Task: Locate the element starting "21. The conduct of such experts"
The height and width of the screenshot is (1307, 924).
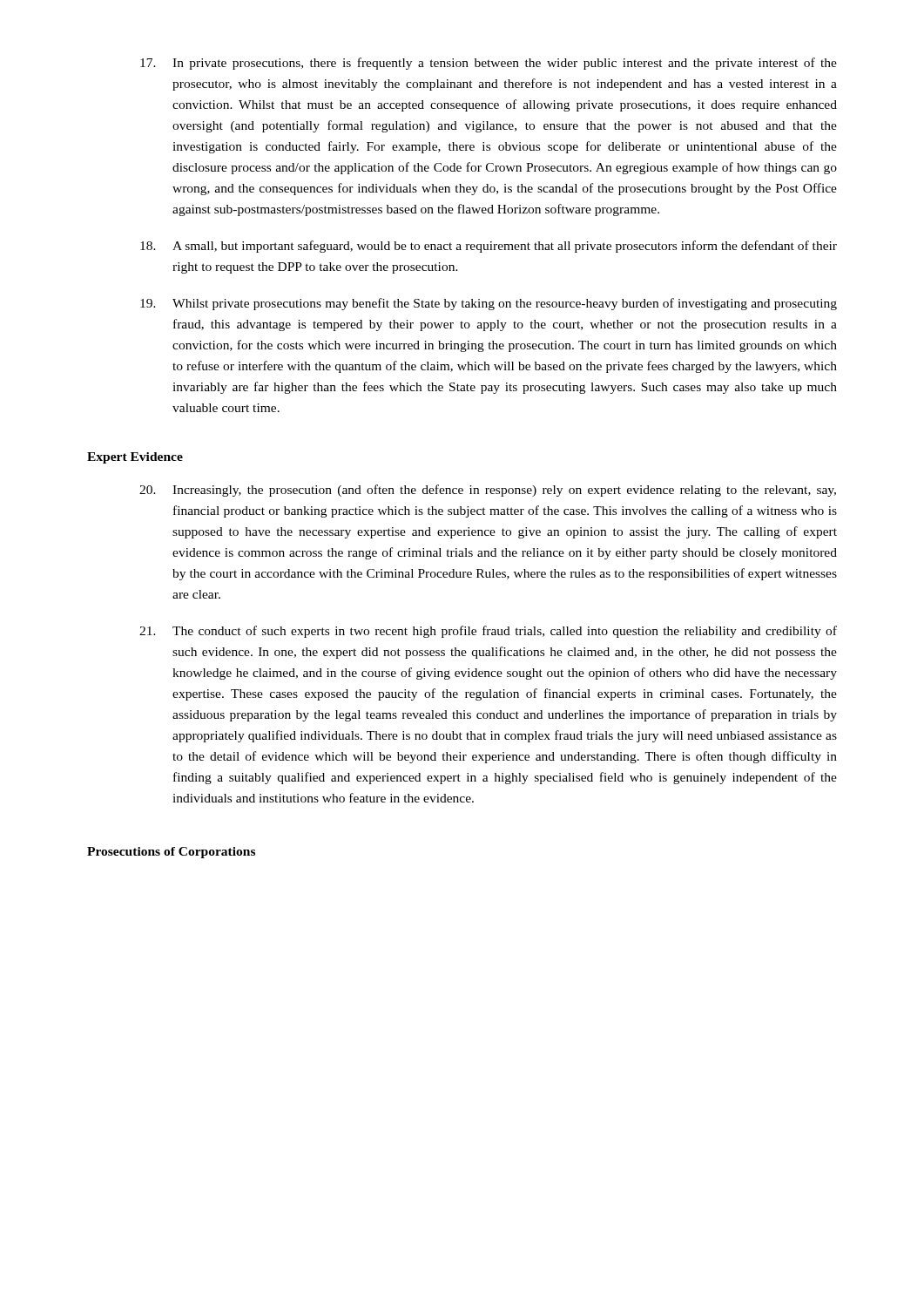Action: (488, 715)
